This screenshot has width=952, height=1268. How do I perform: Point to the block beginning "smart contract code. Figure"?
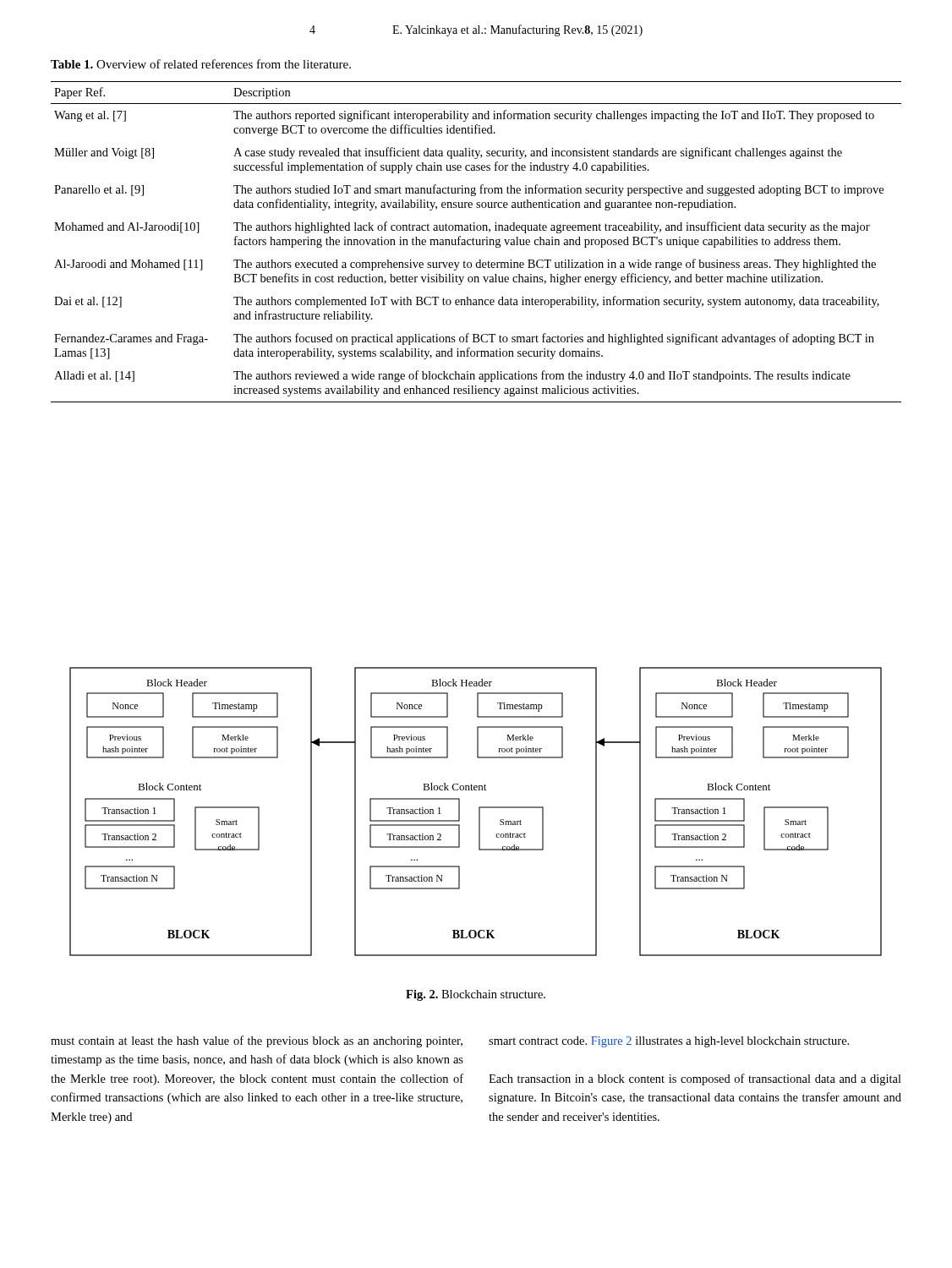pyautogui.click(x=695, y=1079)
